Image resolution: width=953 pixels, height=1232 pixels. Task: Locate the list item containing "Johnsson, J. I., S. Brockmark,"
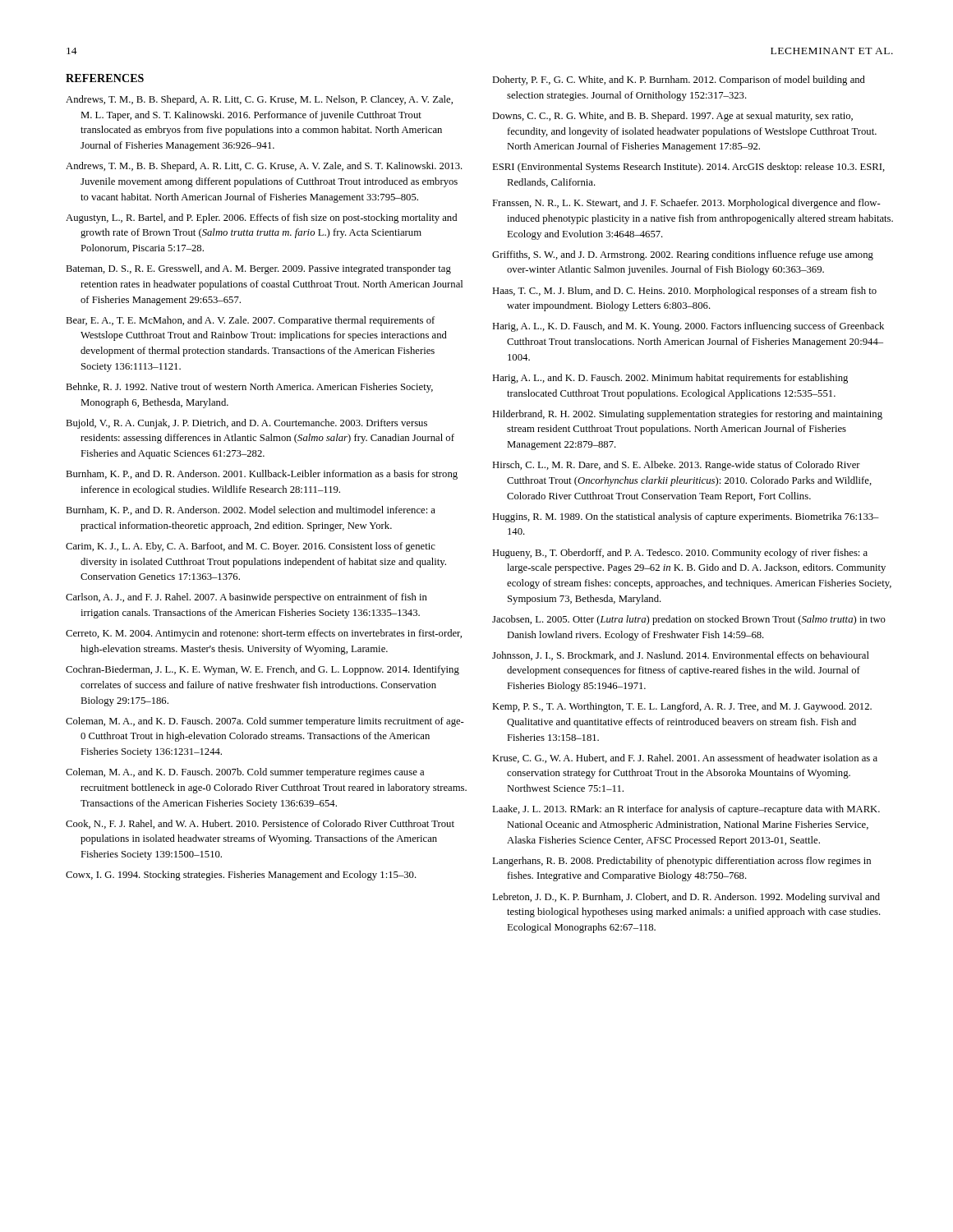pos(681,670)
